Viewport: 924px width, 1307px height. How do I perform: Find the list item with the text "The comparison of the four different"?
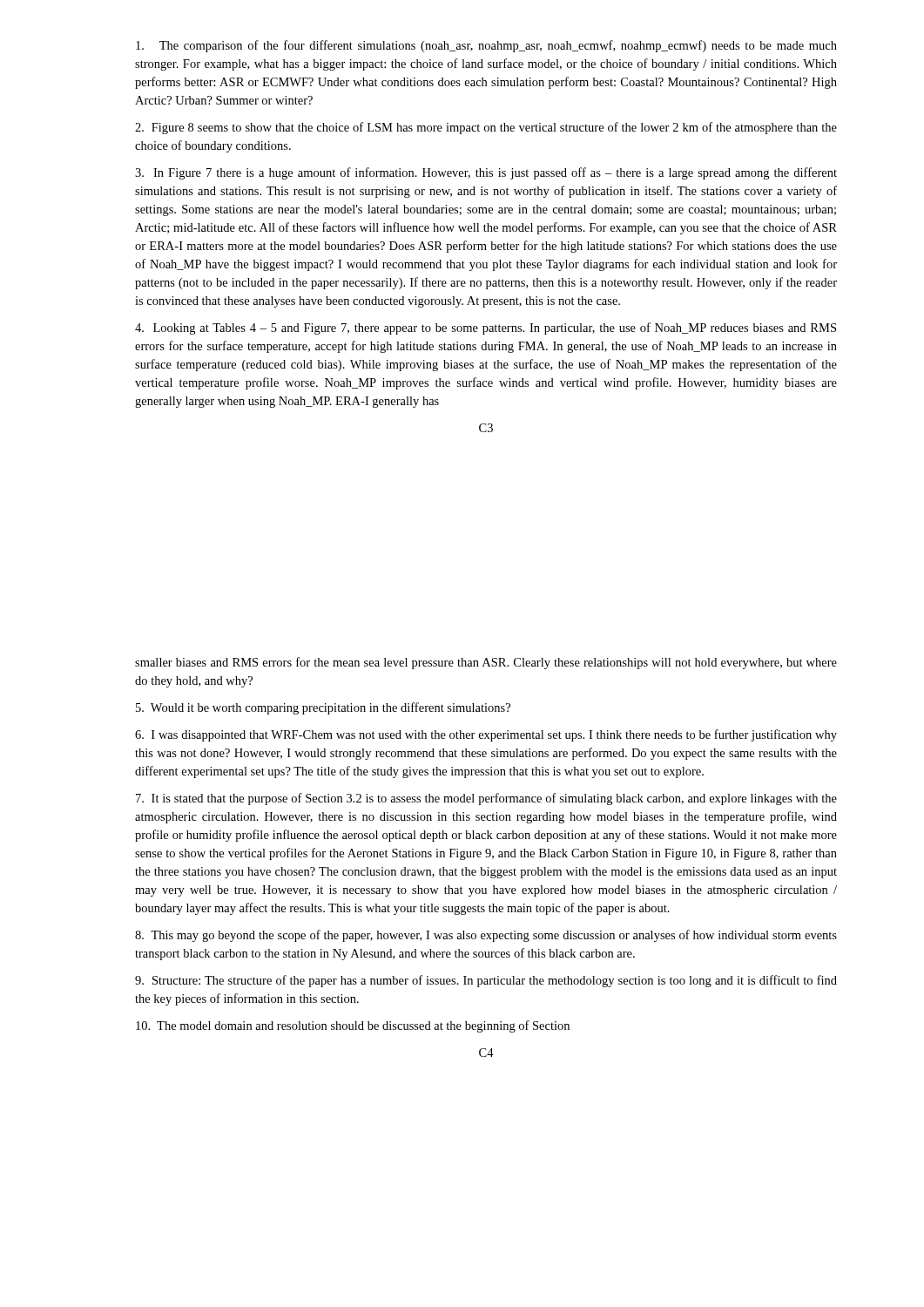486,73
